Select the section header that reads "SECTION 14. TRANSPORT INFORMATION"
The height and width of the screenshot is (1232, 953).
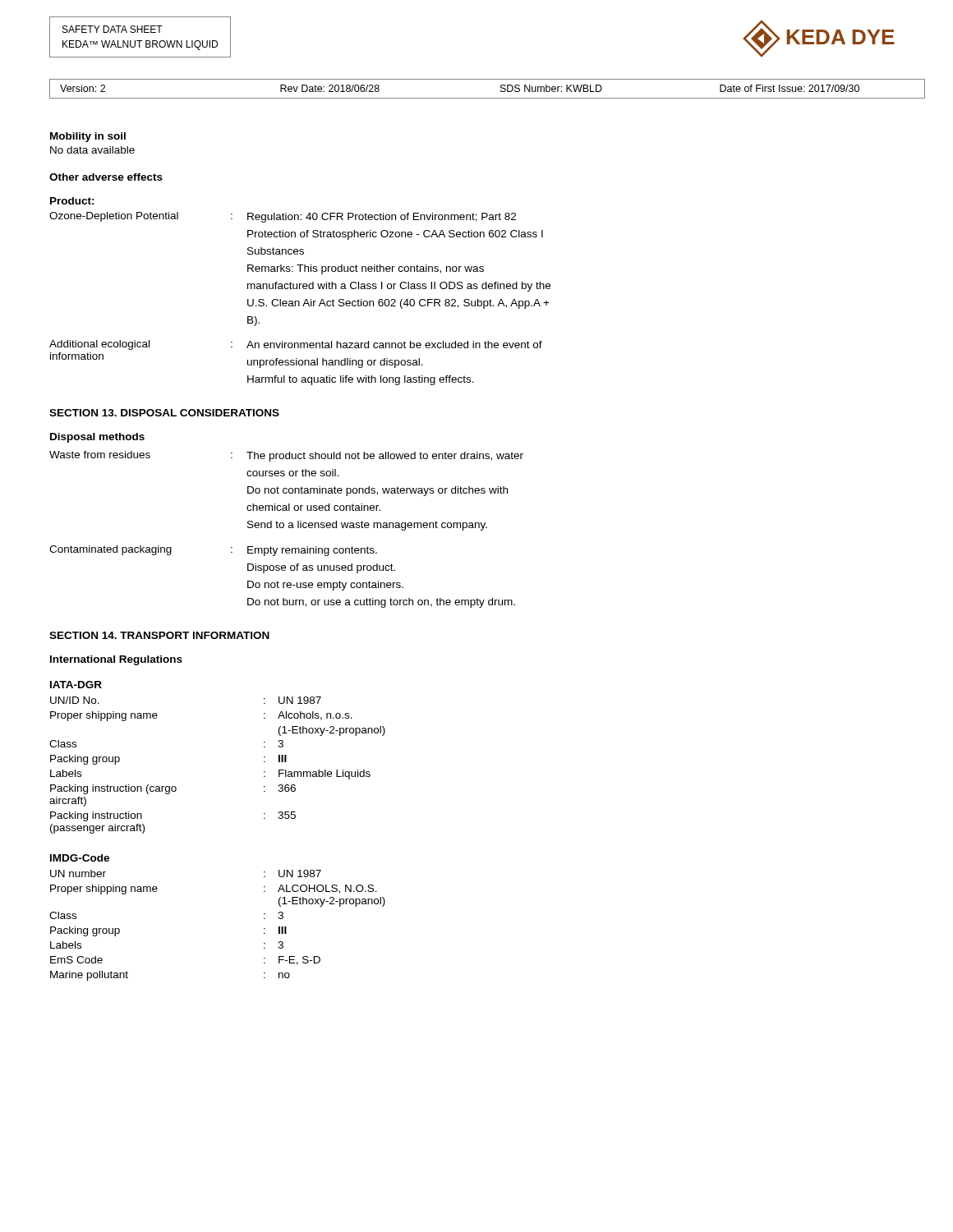tap(159, 635)
